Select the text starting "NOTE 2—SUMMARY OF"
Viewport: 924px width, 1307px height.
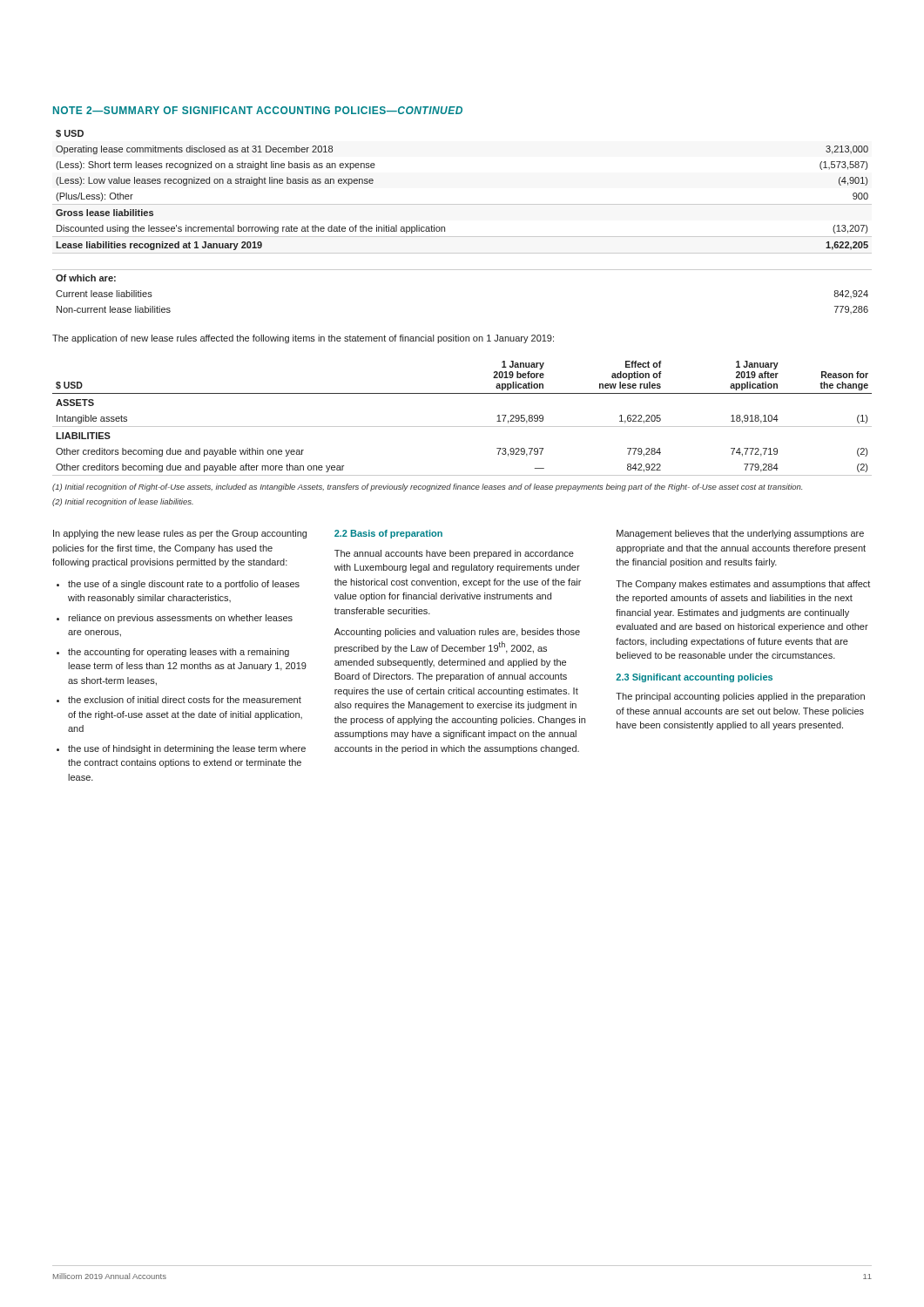258,111
